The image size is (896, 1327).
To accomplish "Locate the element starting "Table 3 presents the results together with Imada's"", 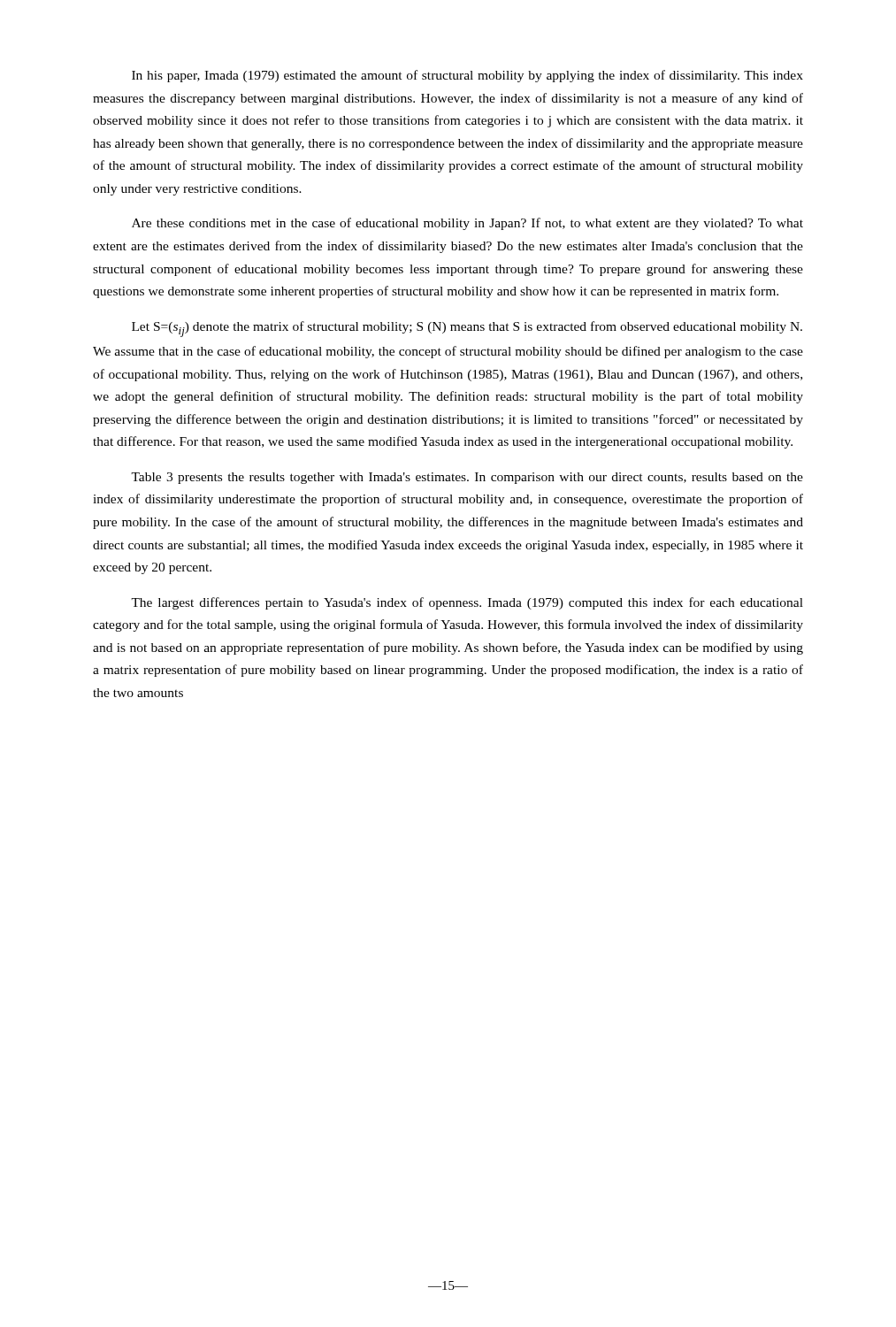I will 448,522.
